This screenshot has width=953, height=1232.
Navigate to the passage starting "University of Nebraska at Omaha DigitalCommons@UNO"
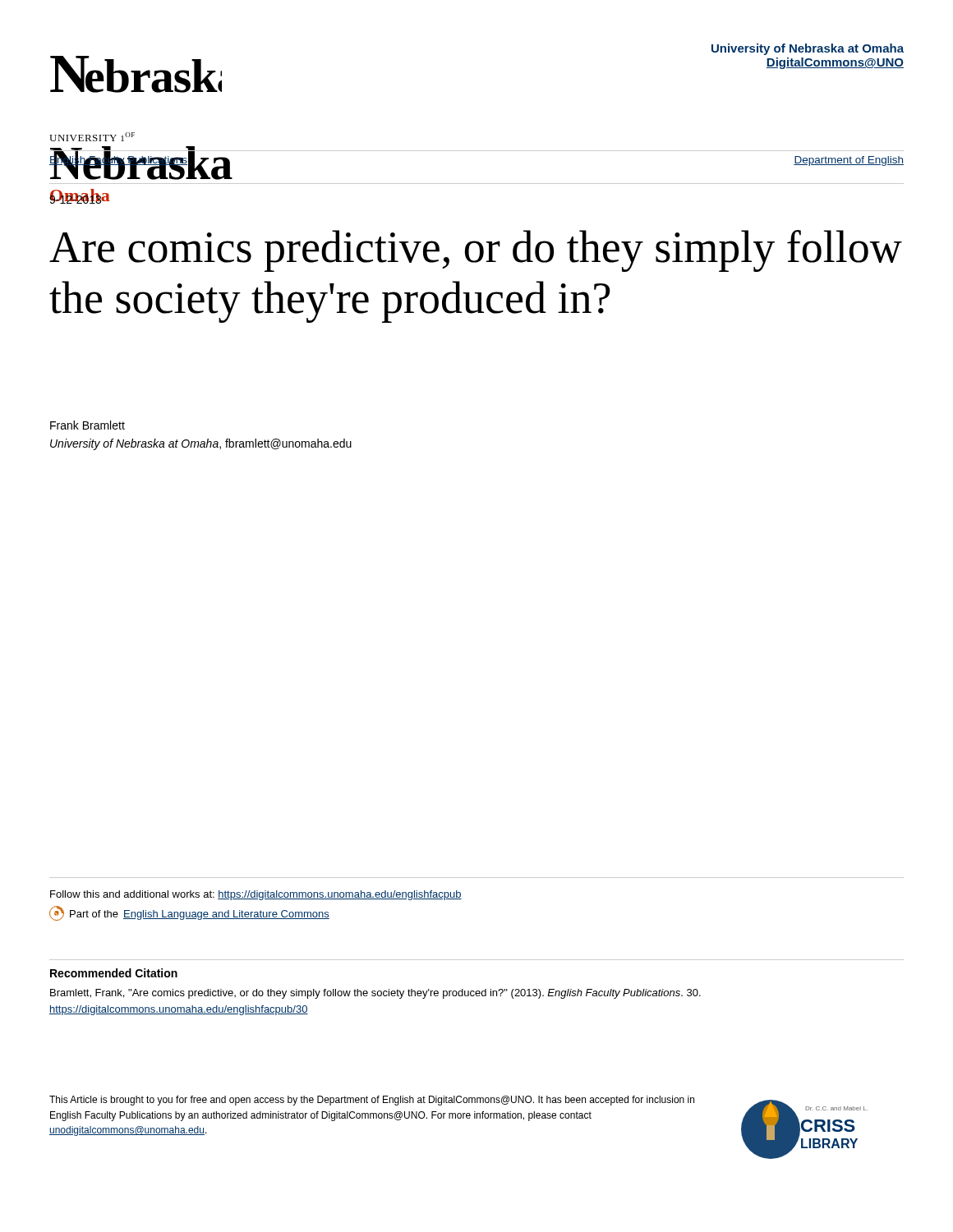[807, 55]
